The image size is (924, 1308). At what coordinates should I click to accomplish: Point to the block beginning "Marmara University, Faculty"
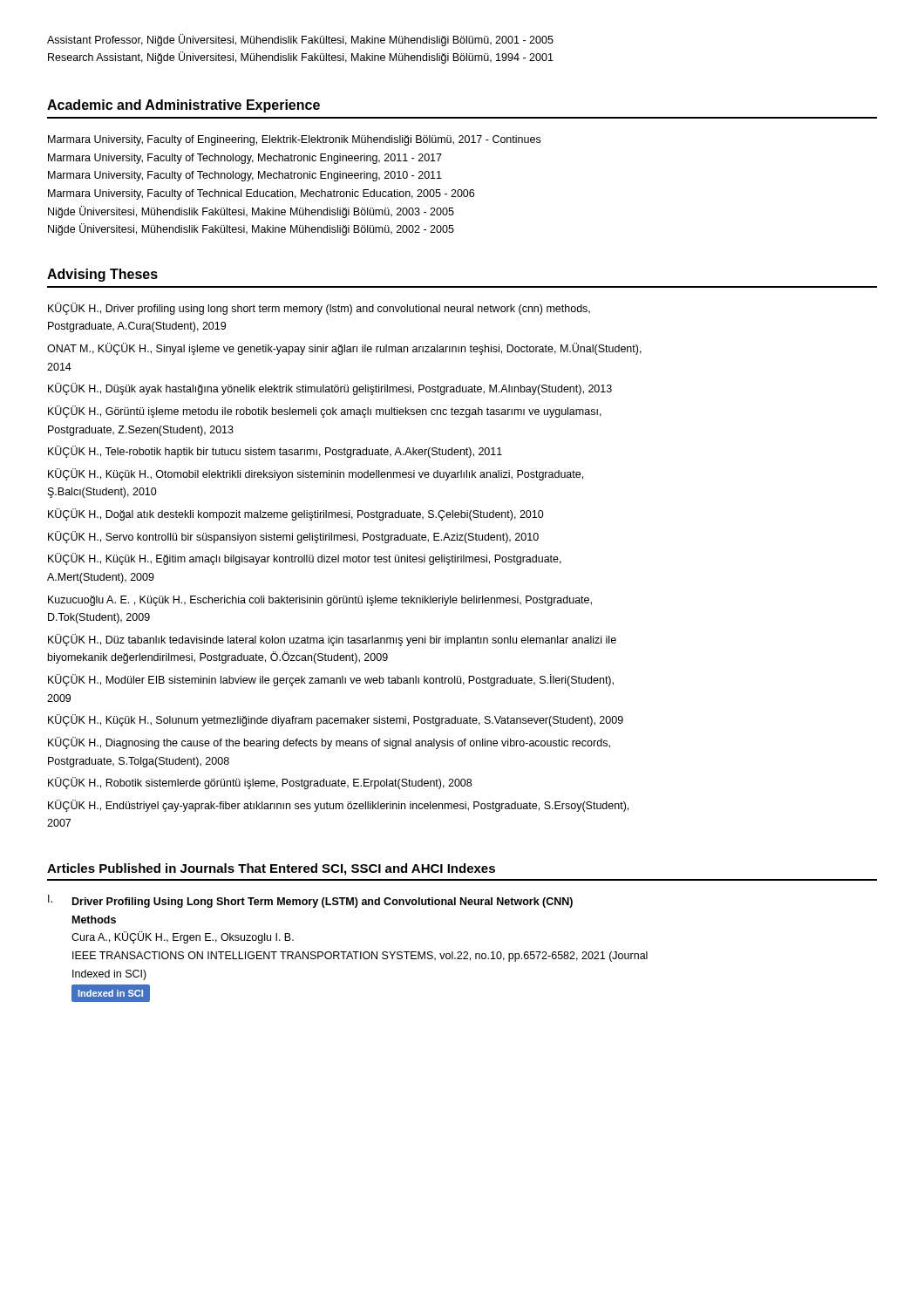(x=294, y=184)
